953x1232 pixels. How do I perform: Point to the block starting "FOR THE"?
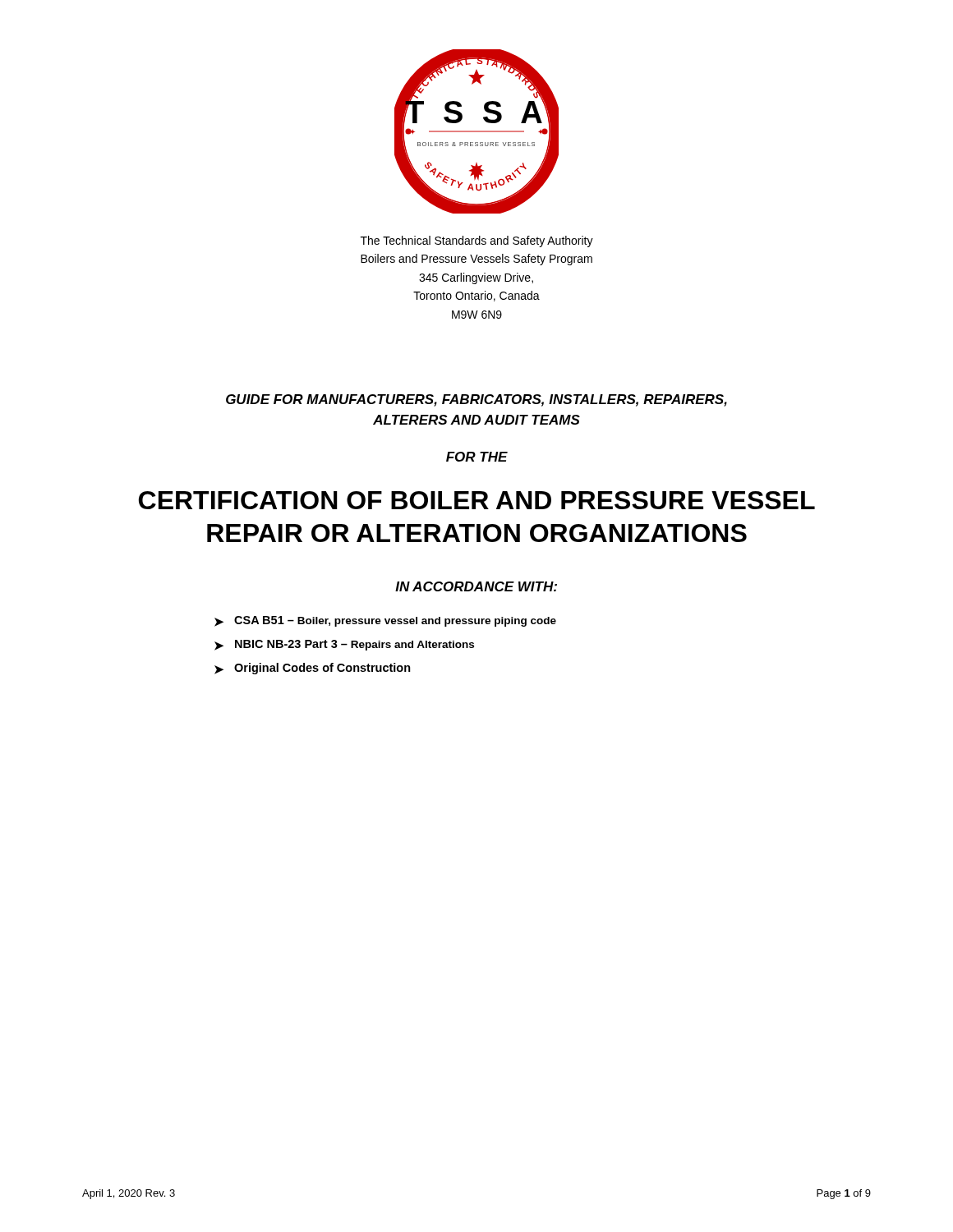click(x=476, y=457)
